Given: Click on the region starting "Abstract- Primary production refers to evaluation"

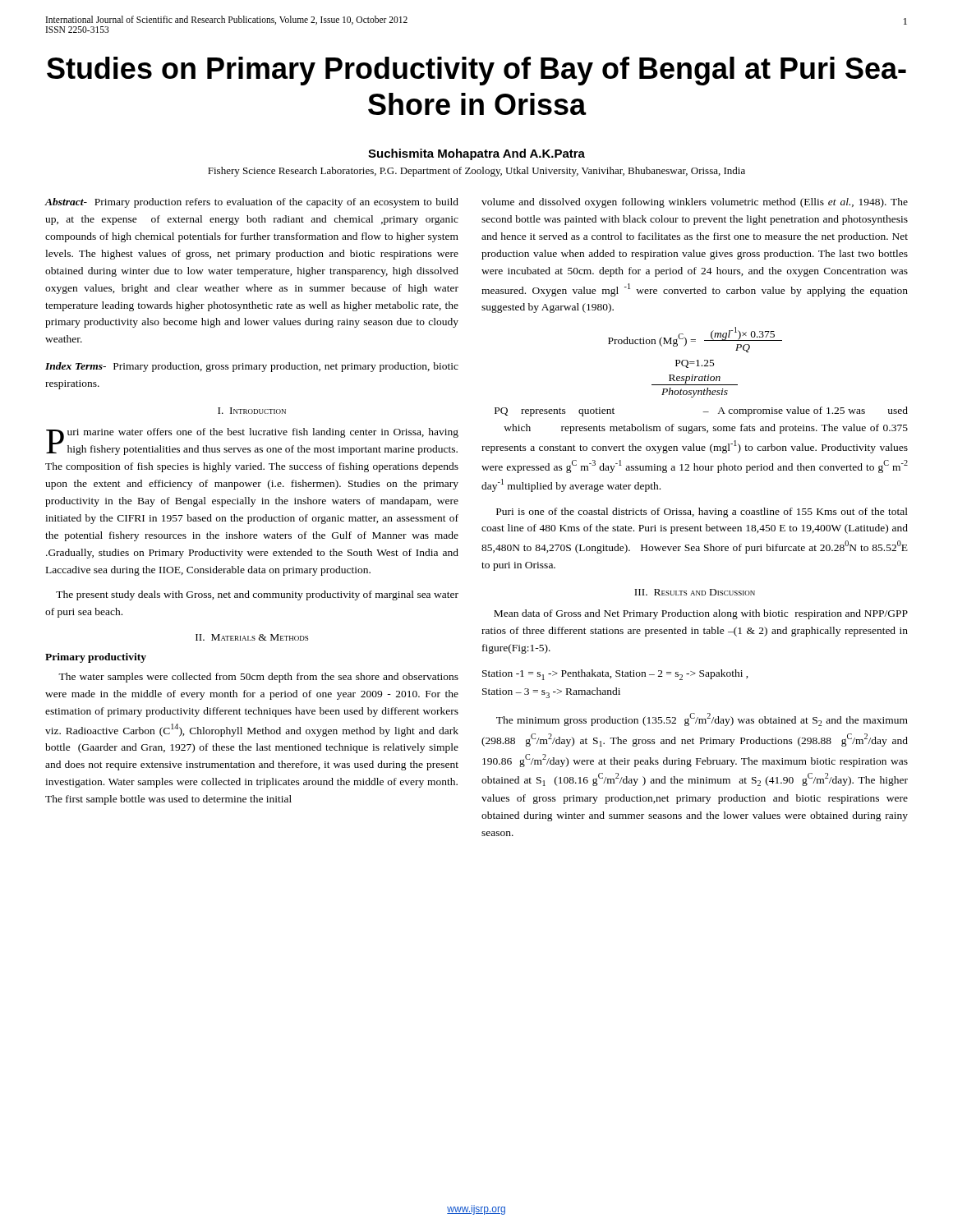Looking at the screenshot, I should 252,270.
